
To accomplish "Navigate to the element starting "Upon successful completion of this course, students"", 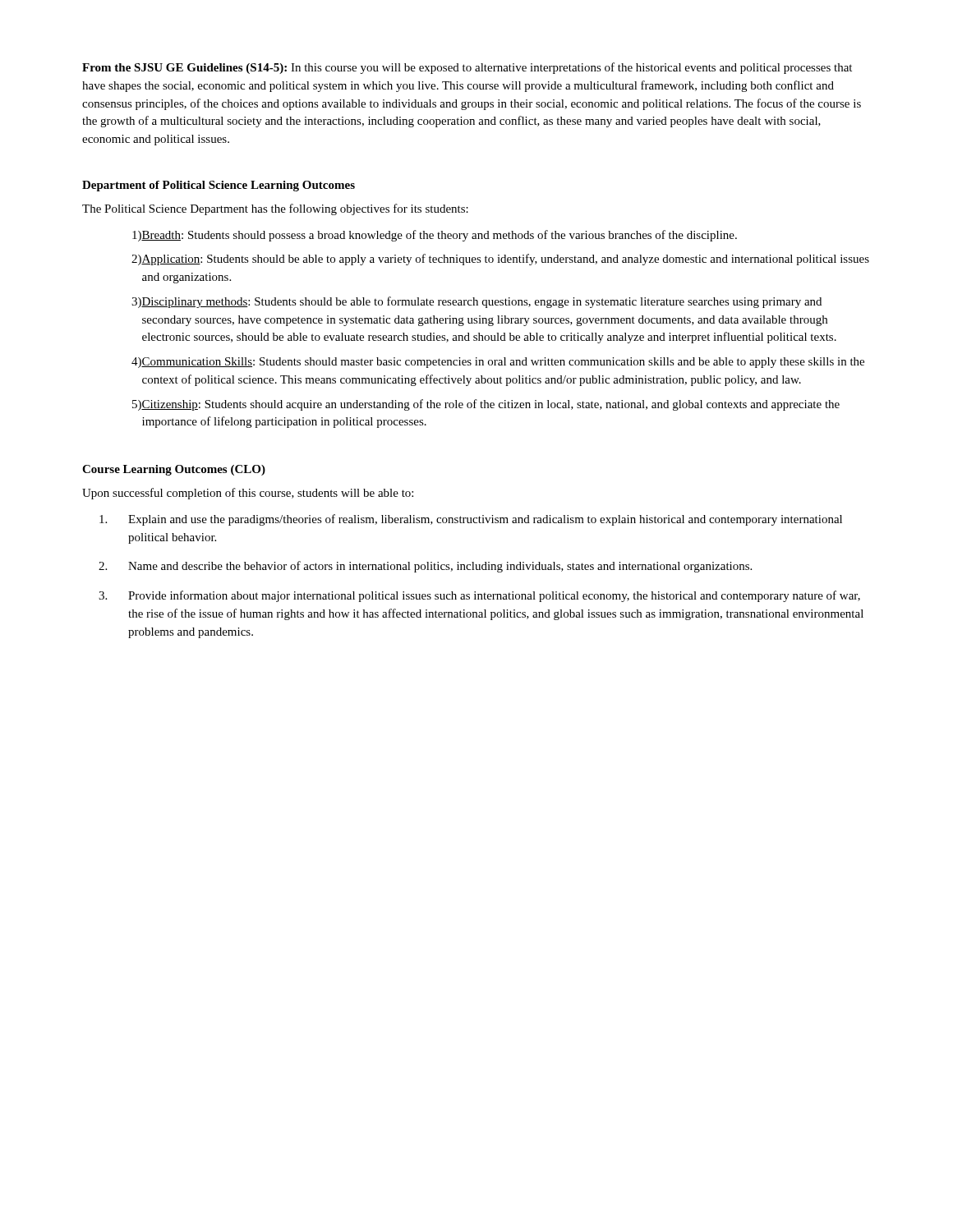I will (248, 493).
